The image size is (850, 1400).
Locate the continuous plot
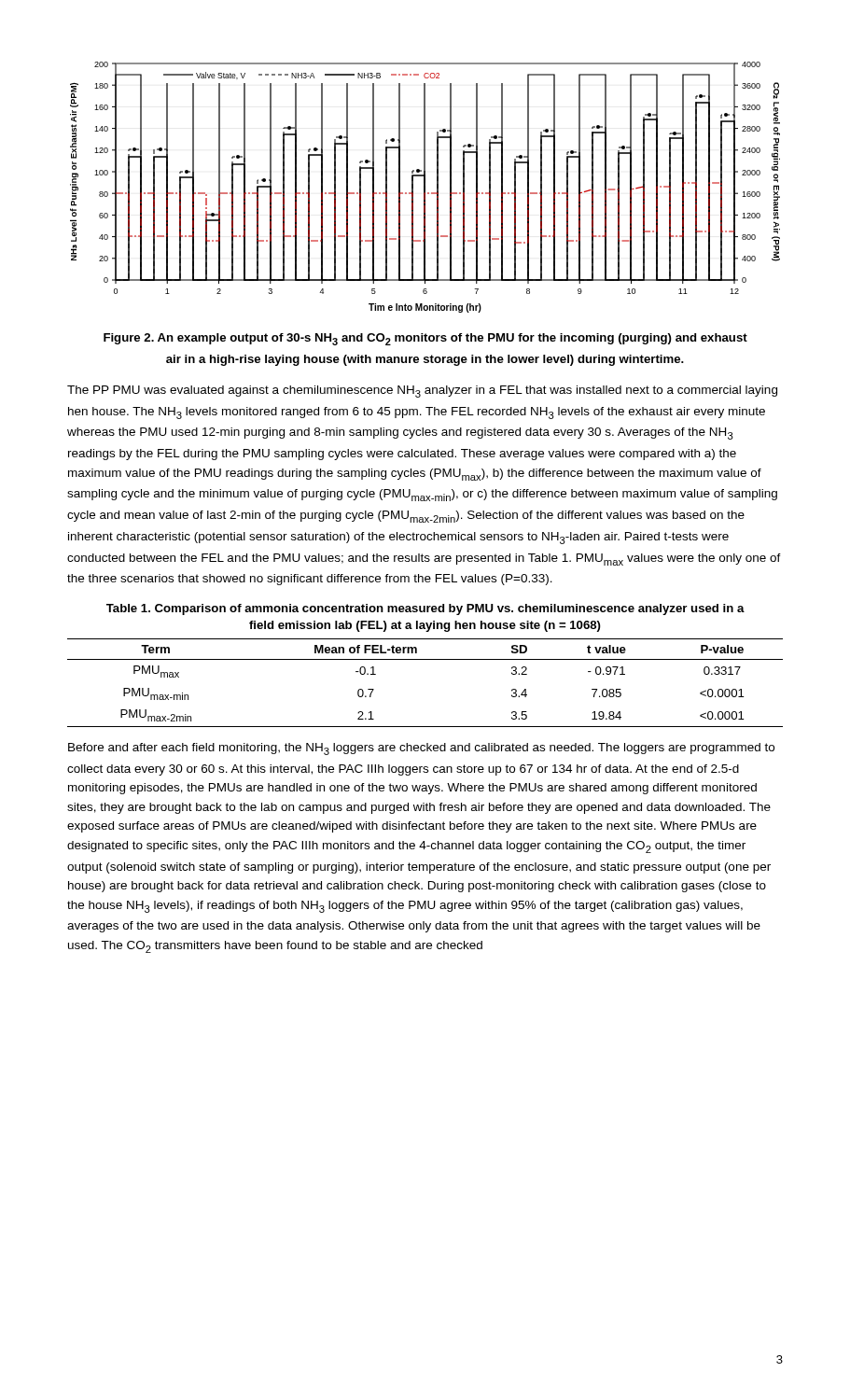coord(425,185)
